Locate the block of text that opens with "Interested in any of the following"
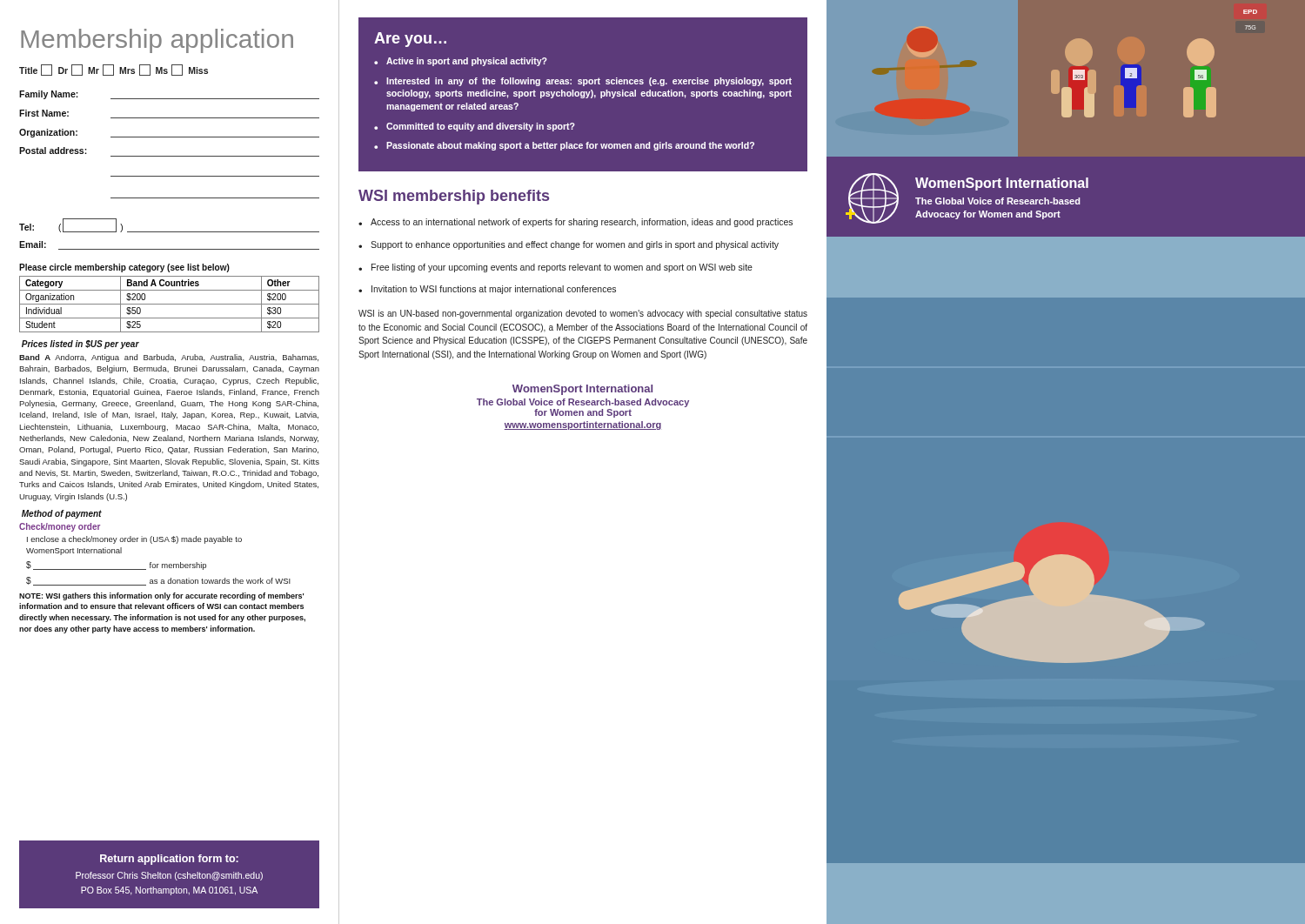The image size is (1305, 924). pos(589,93)
